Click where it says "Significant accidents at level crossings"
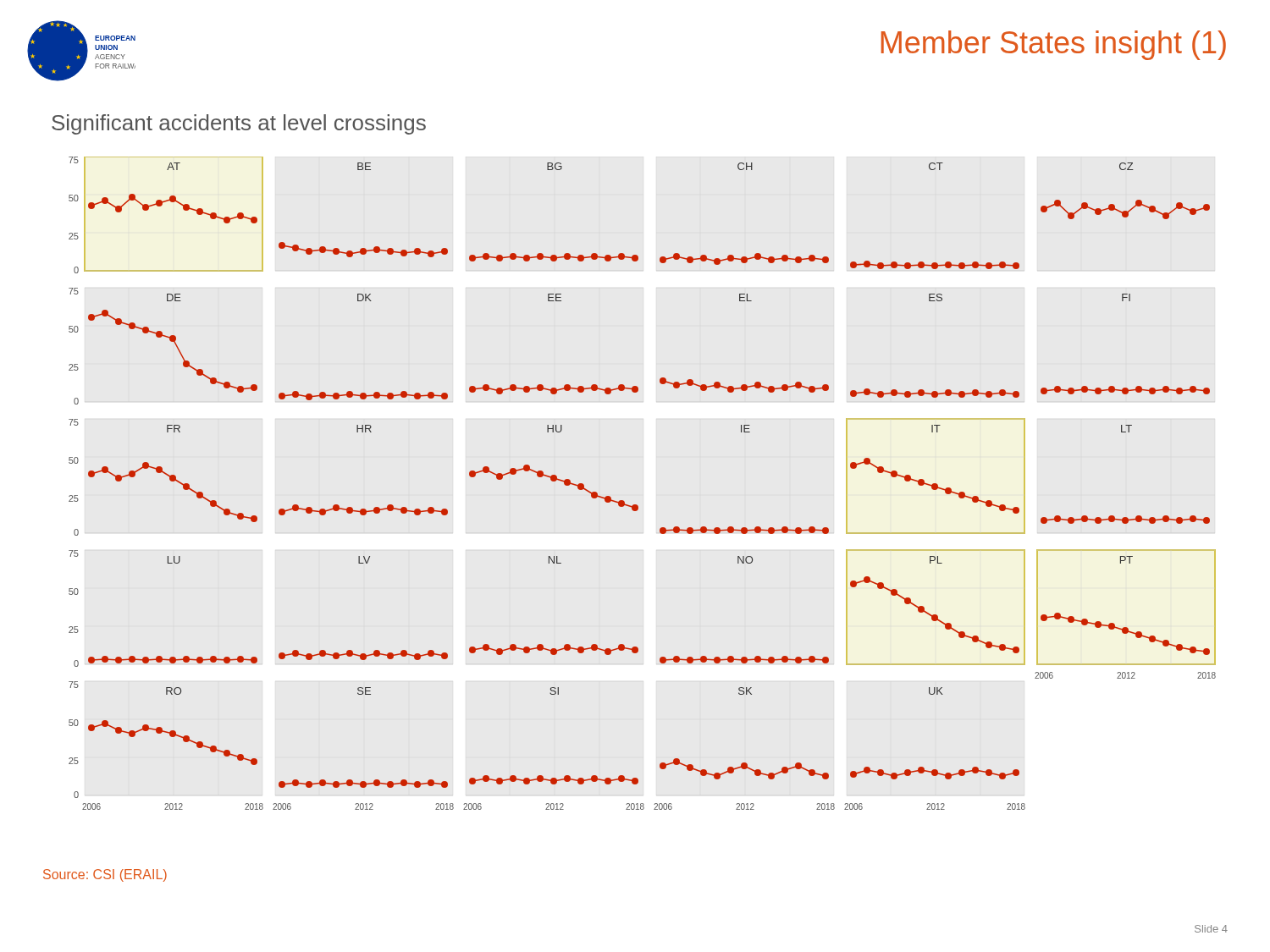This screenshot has width=1270, height=952. (x=239, y=123)
